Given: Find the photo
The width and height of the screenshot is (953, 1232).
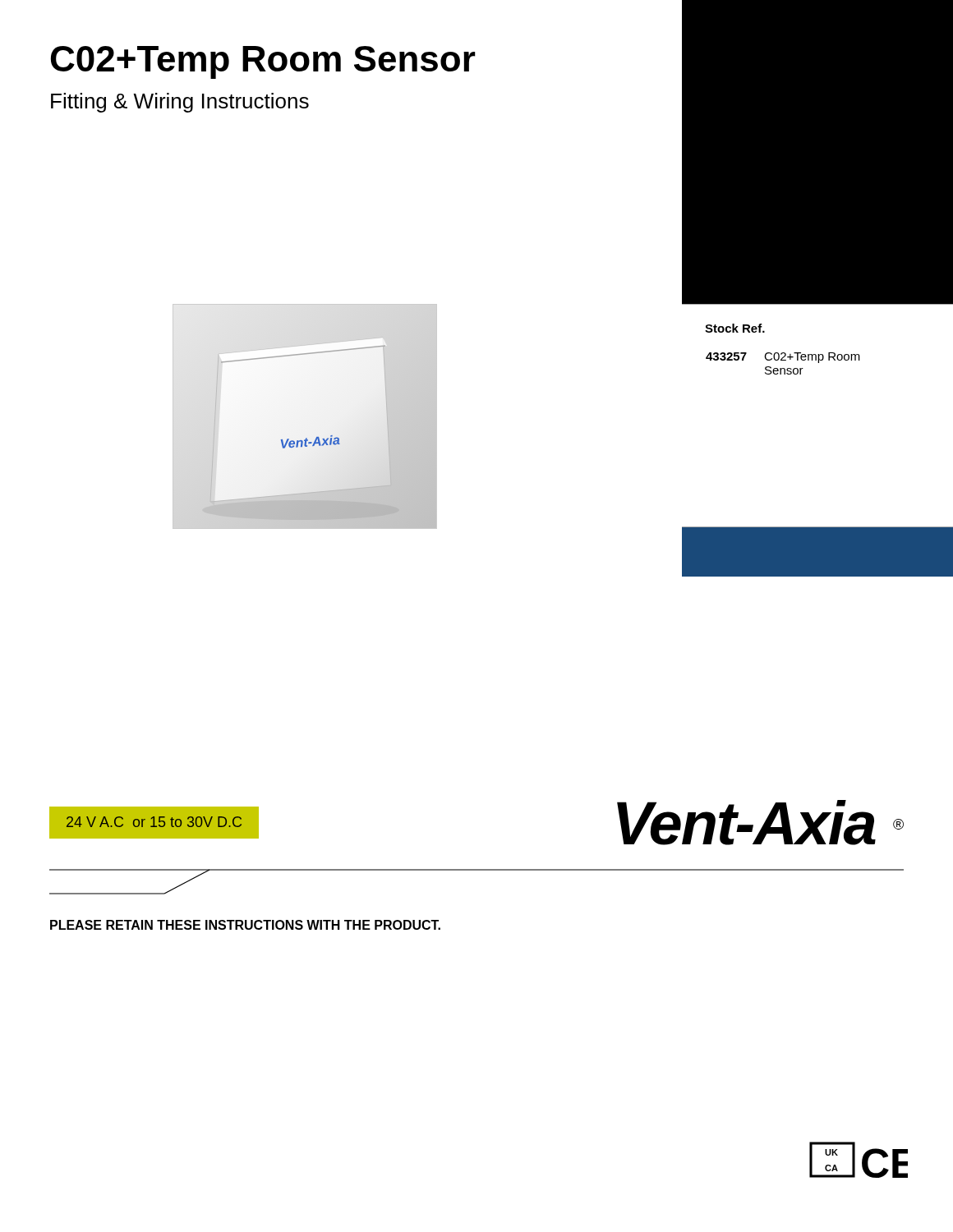Looking at the screenshot, I should 305,416.
